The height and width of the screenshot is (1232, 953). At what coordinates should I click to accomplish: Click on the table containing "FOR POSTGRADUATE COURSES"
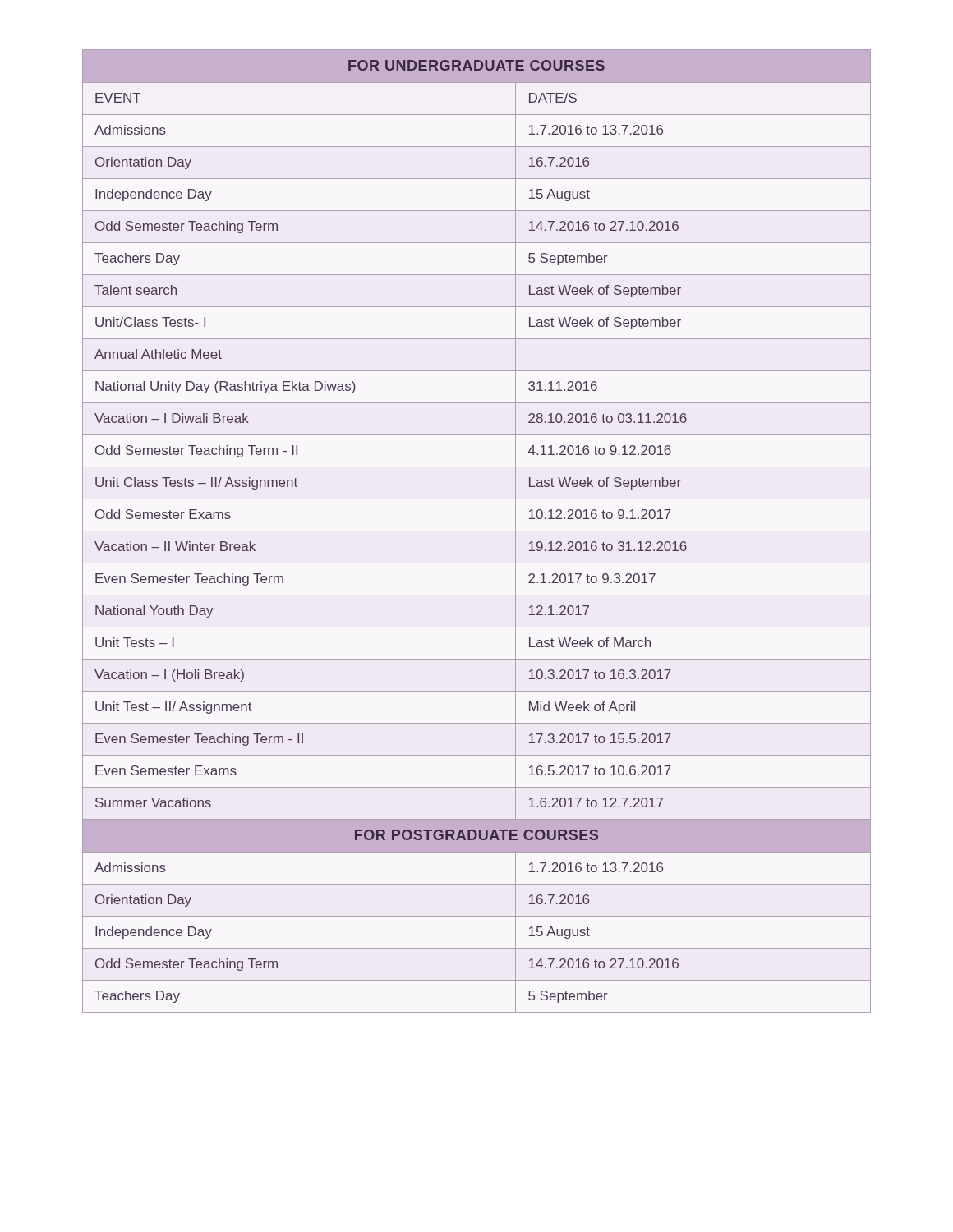pyautogui.click(x=476, y=531)
